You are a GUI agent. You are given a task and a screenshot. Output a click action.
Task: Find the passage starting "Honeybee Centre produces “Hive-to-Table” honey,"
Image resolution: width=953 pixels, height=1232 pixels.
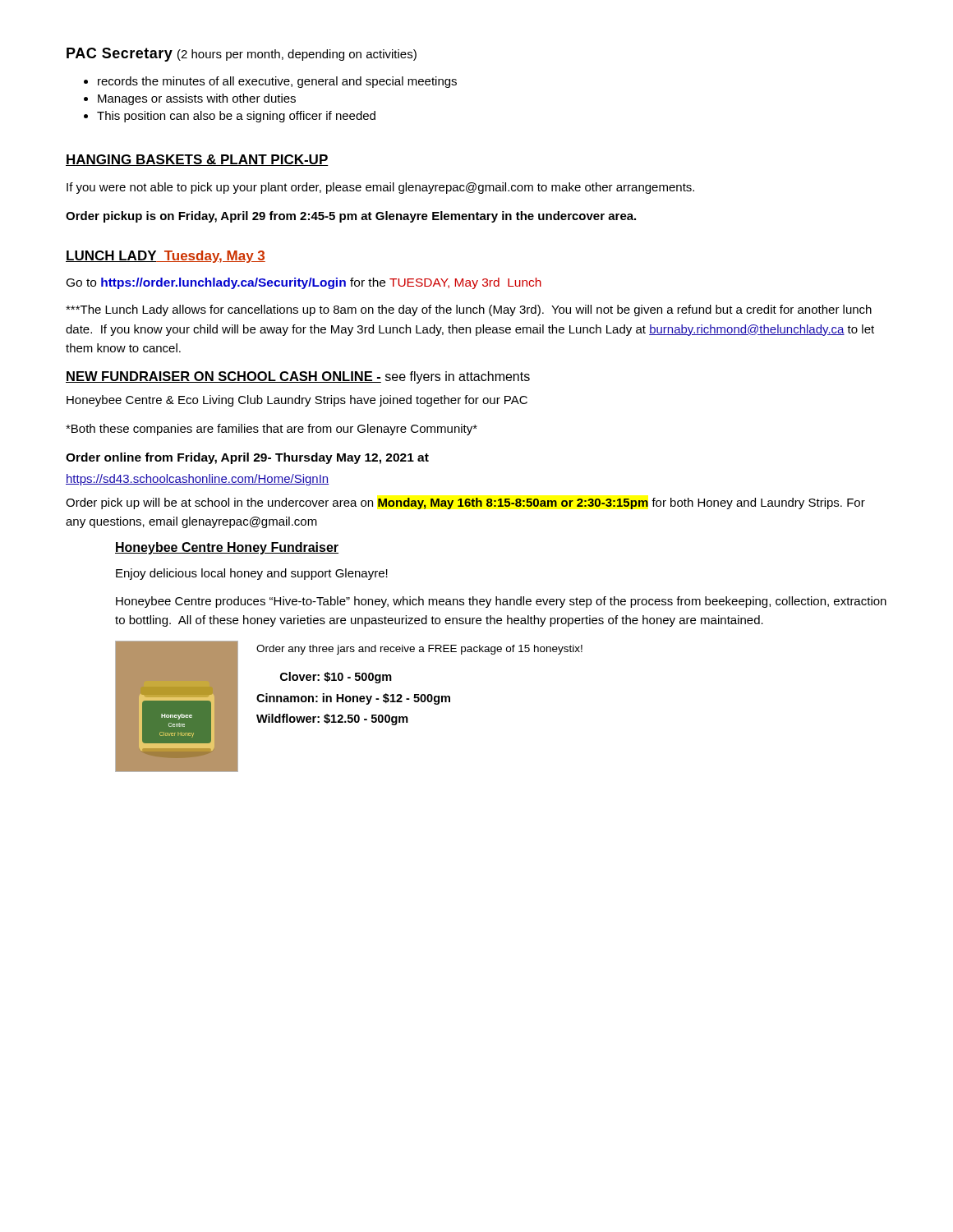(x=501, y=610)
